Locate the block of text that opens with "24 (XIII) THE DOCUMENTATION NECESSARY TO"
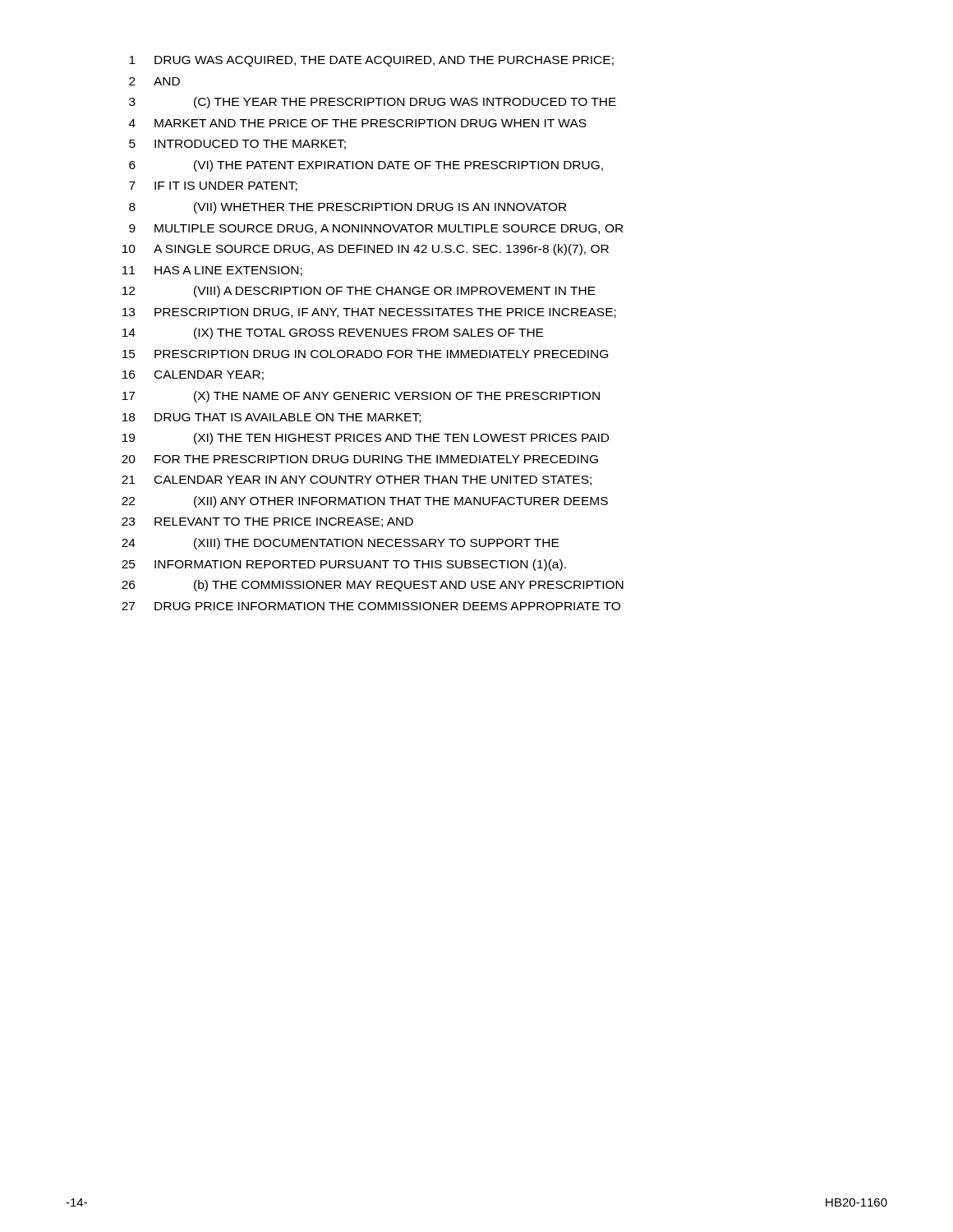953x1232 pixels. coord(485,543)
